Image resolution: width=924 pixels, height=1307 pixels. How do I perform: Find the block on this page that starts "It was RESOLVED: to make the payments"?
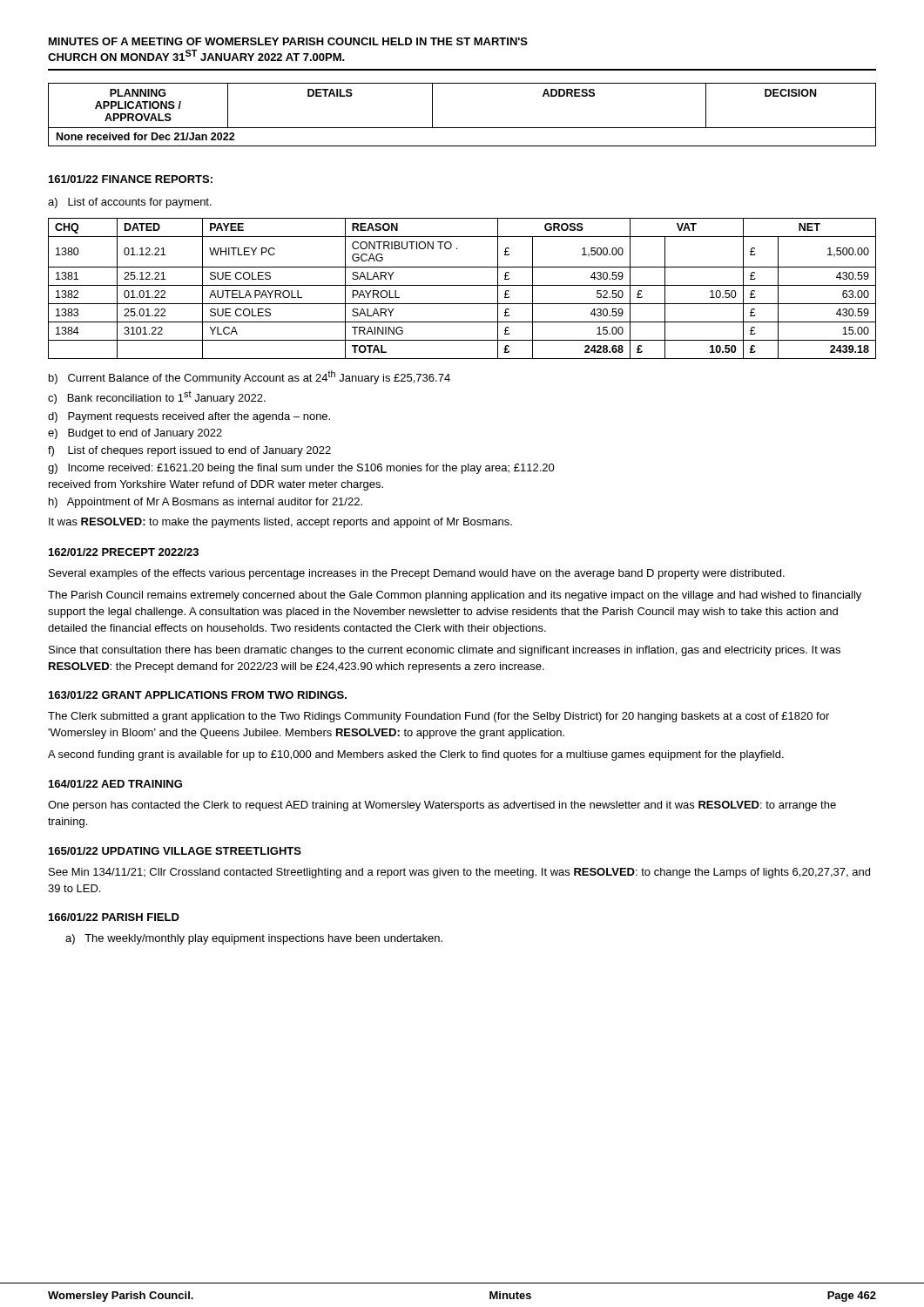[280, 521]
